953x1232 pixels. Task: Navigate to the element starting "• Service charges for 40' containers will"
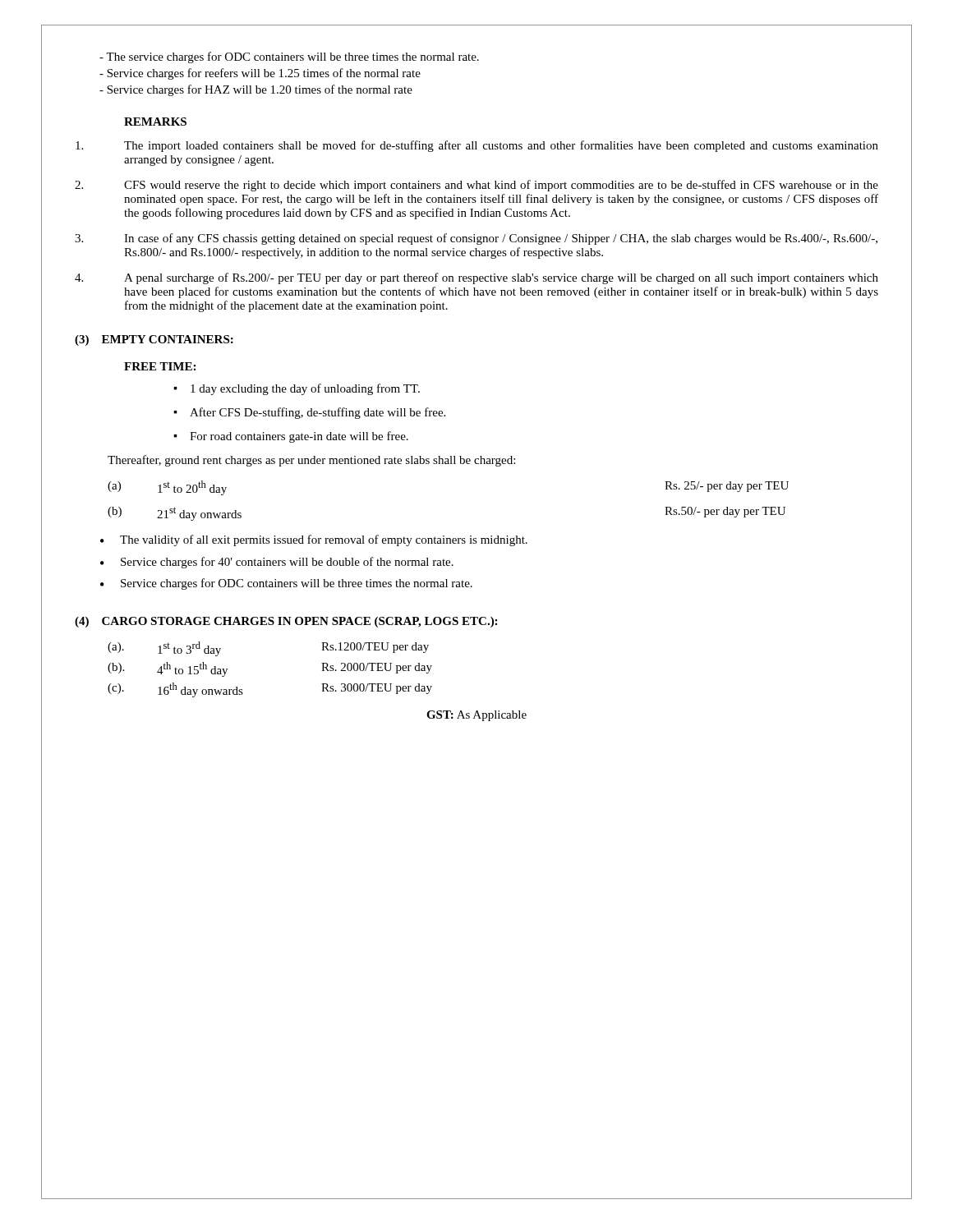[x=277, y=564]
